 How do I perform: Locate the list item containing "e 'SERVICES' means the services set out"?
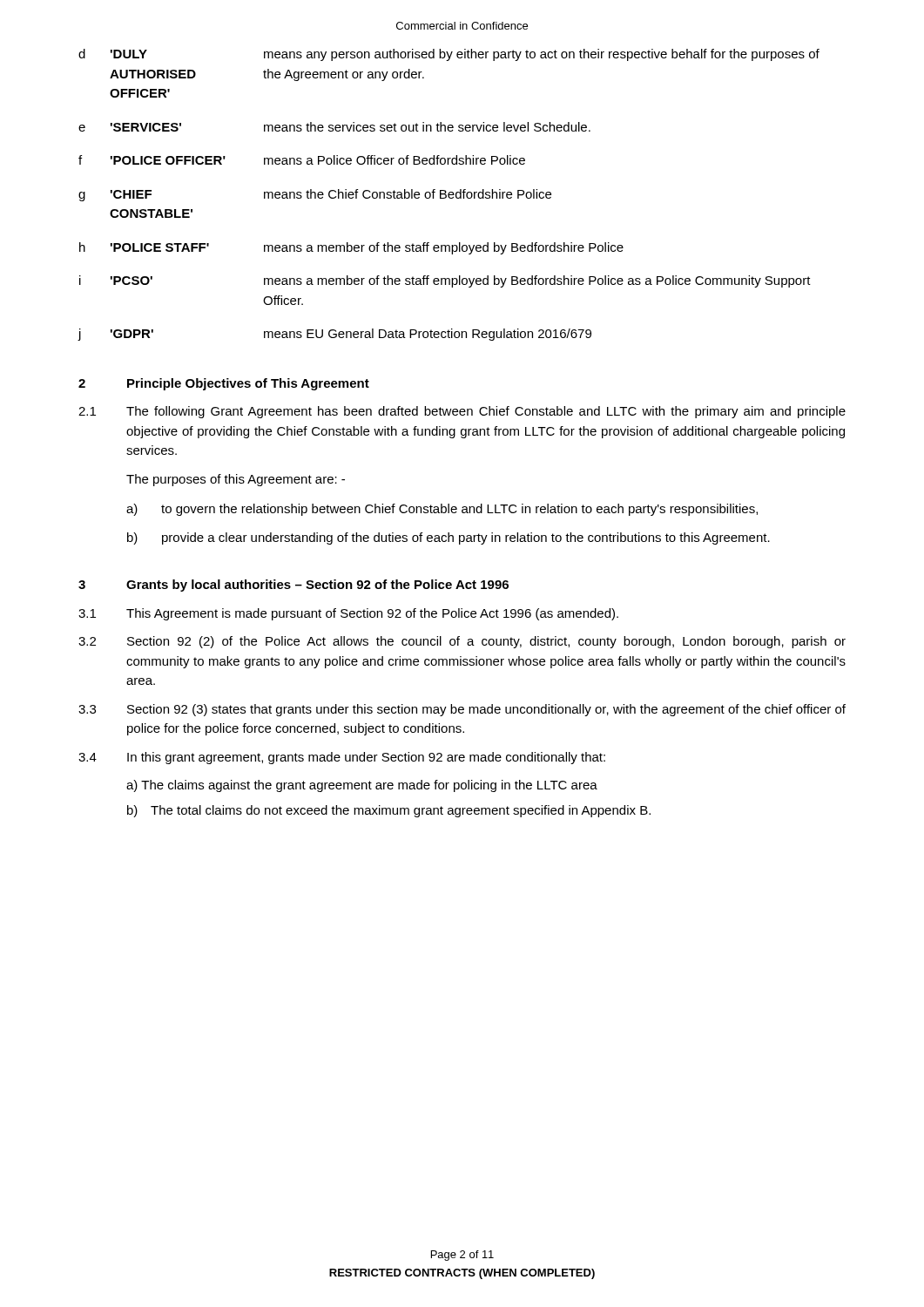[462, 127]
